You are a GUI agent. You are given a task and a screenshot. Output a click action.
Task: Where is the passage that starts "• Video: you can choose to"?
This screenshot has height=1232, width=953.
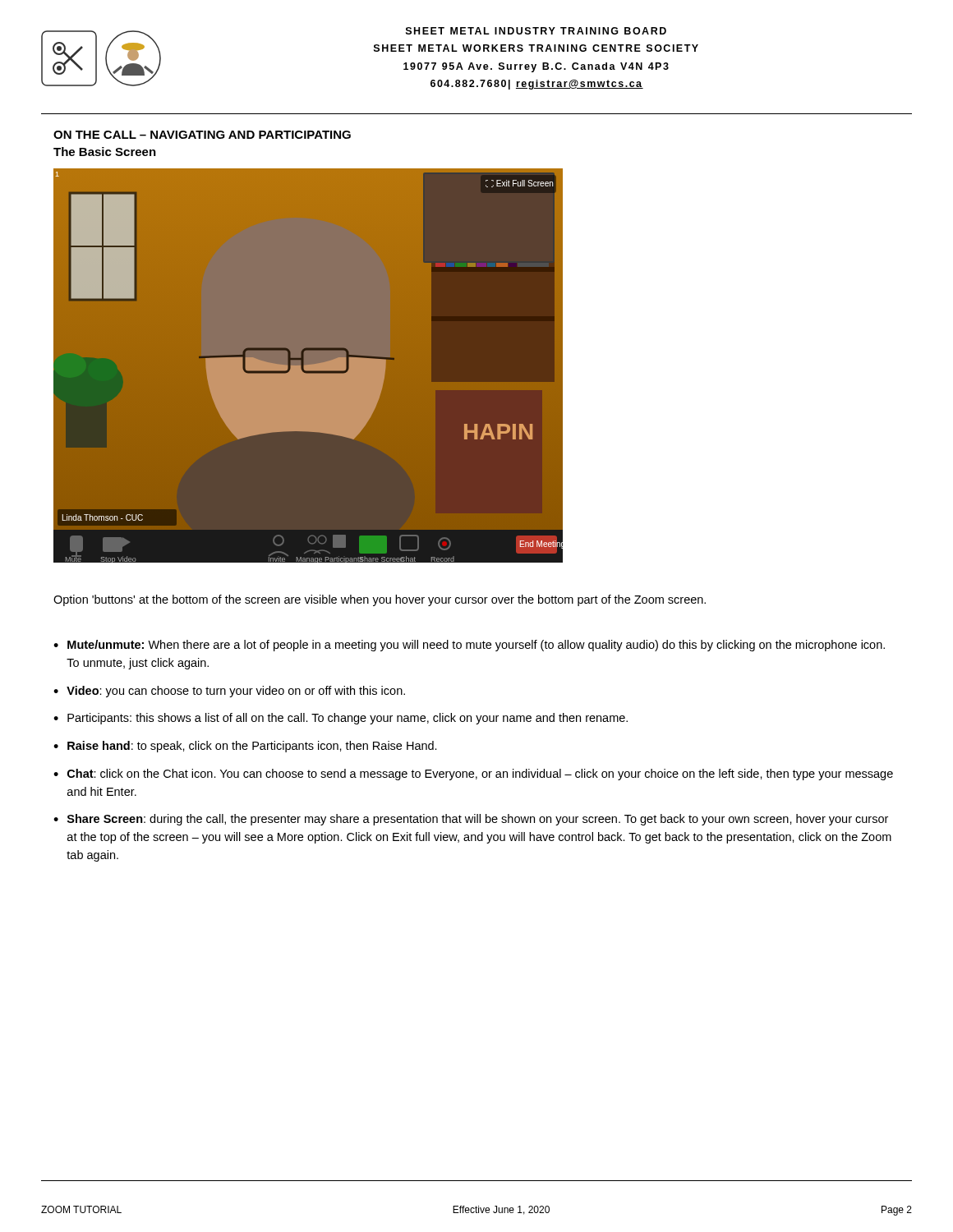click(x=230, y=691)
